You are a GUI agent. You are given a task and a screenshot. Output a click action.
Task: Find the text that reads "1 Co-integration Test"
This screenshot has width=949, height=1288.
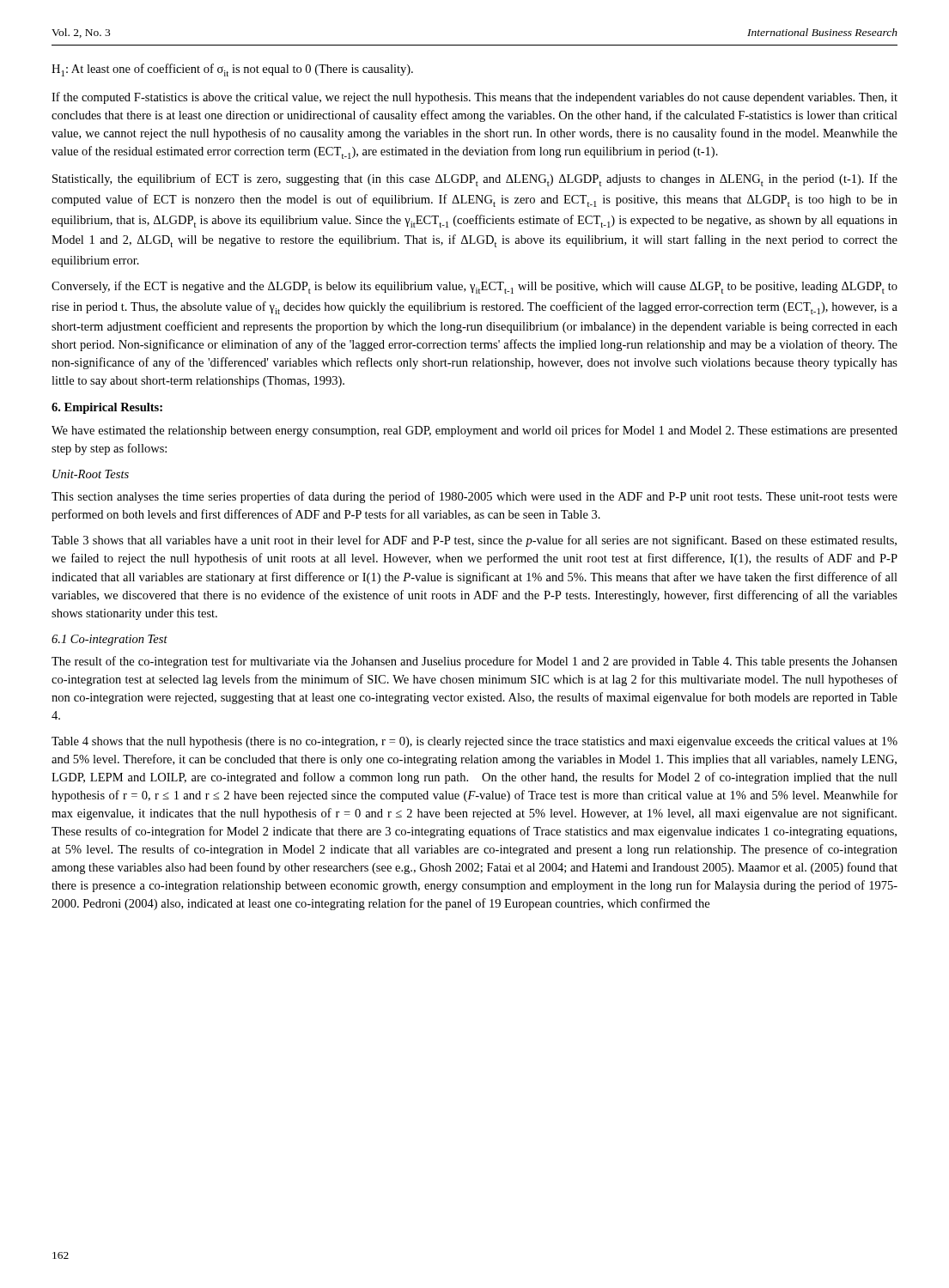tap(109, 638)
